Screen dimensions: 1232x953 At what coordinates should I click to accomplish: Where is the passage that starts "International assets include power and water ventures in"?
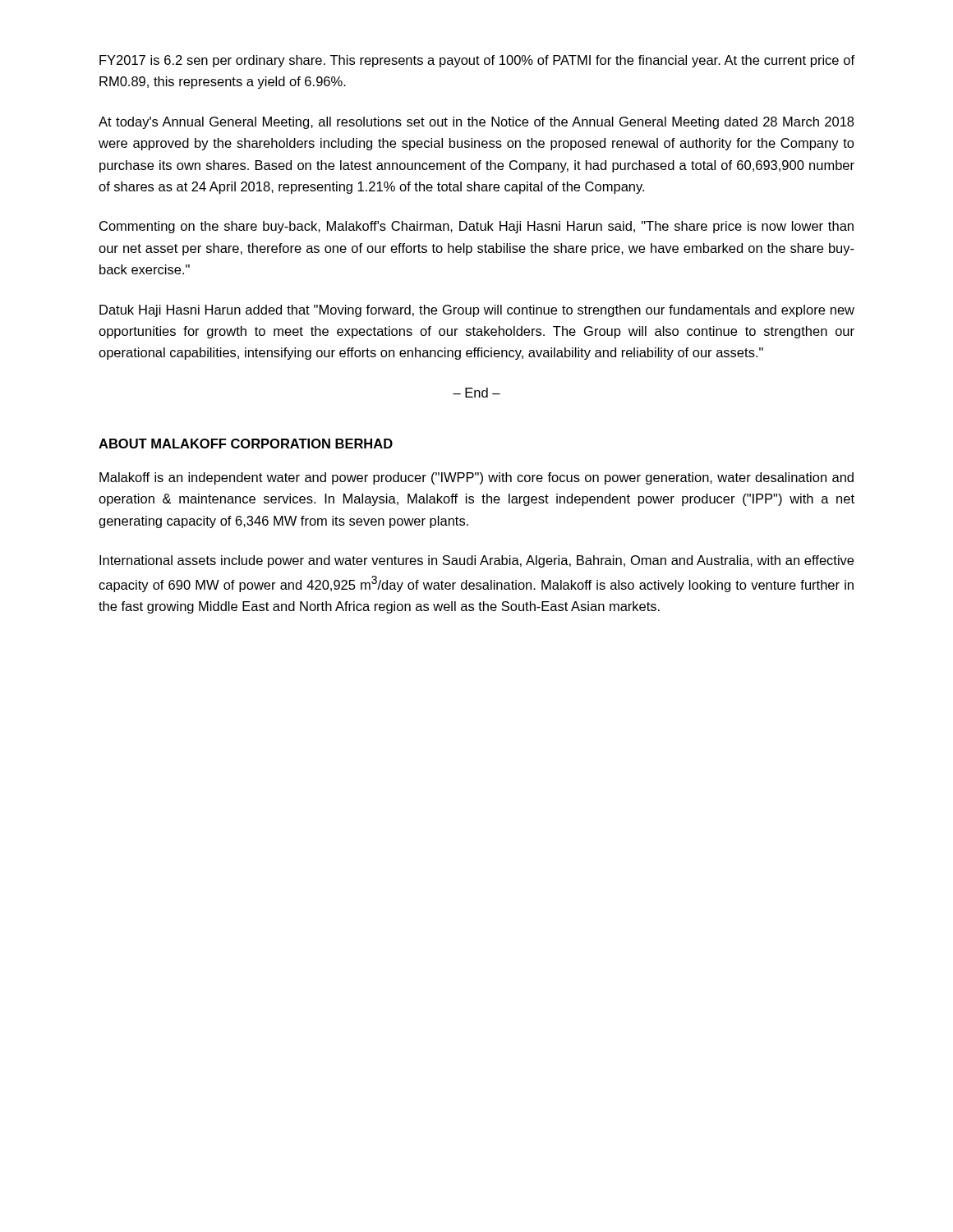[x=476, y=583]
